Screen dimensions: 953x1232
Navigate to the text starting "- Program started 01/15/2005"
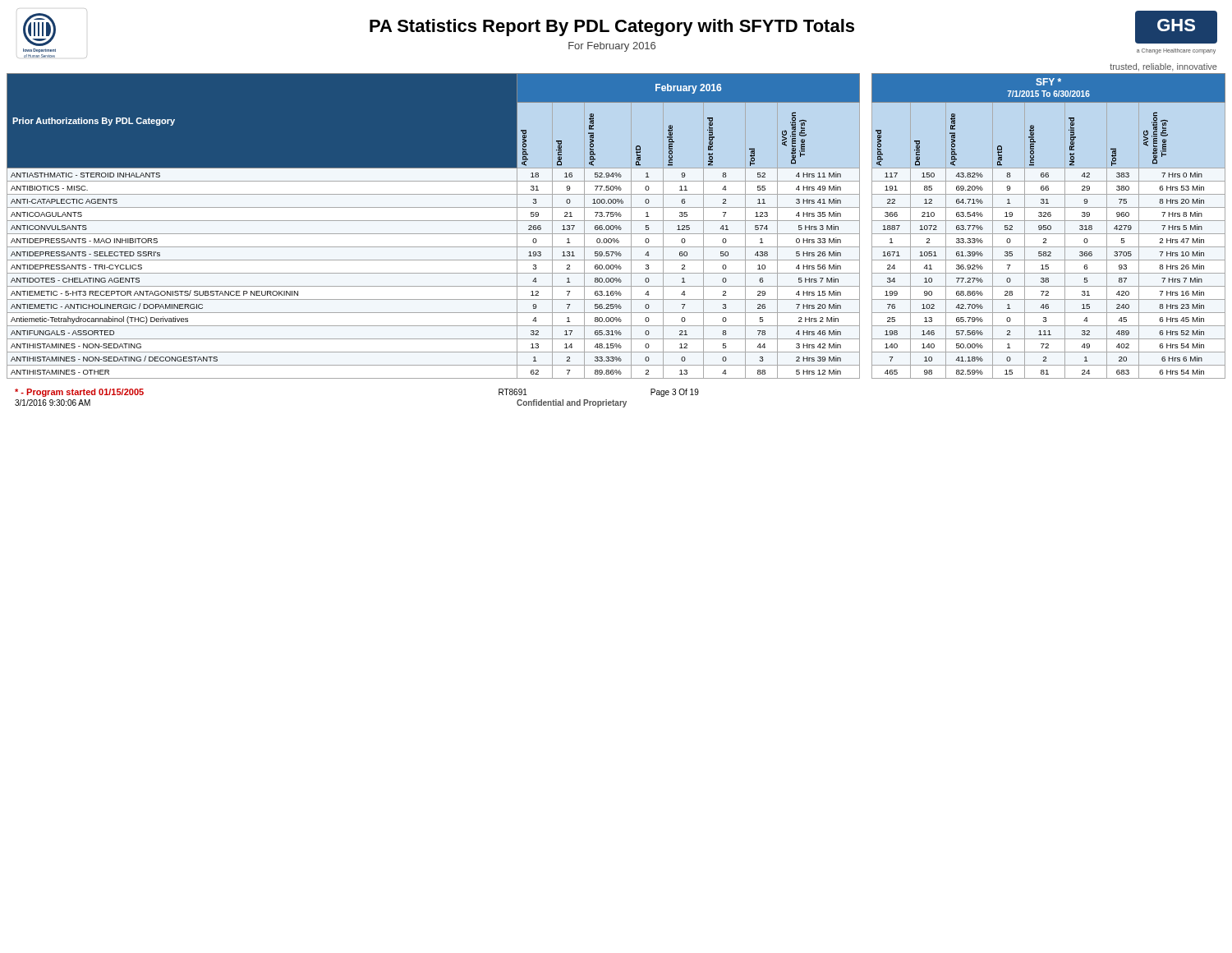pyautogui.click(x=79, y=392)
